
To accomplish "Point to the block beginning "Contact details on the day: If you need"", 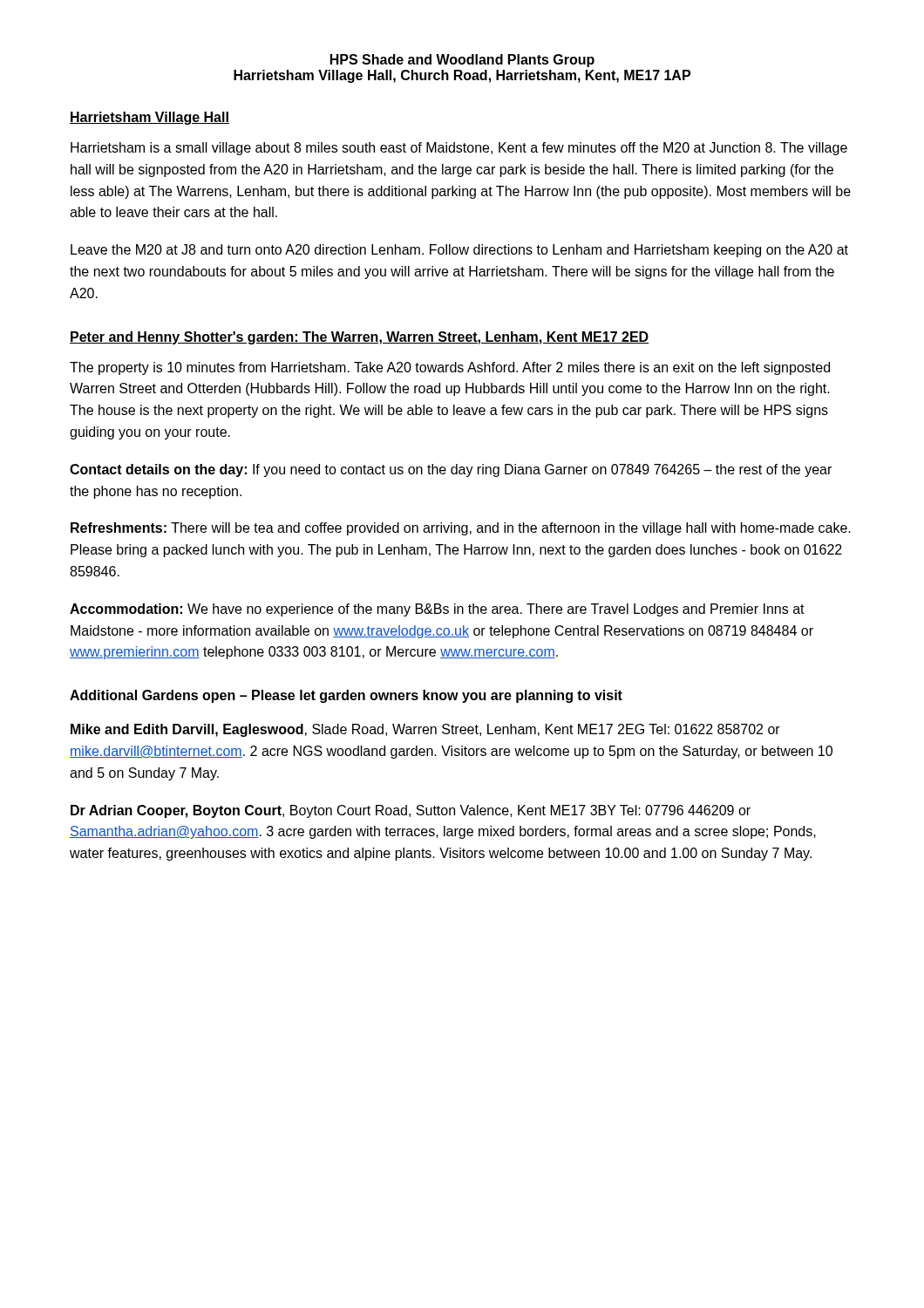I will (451, 480).
